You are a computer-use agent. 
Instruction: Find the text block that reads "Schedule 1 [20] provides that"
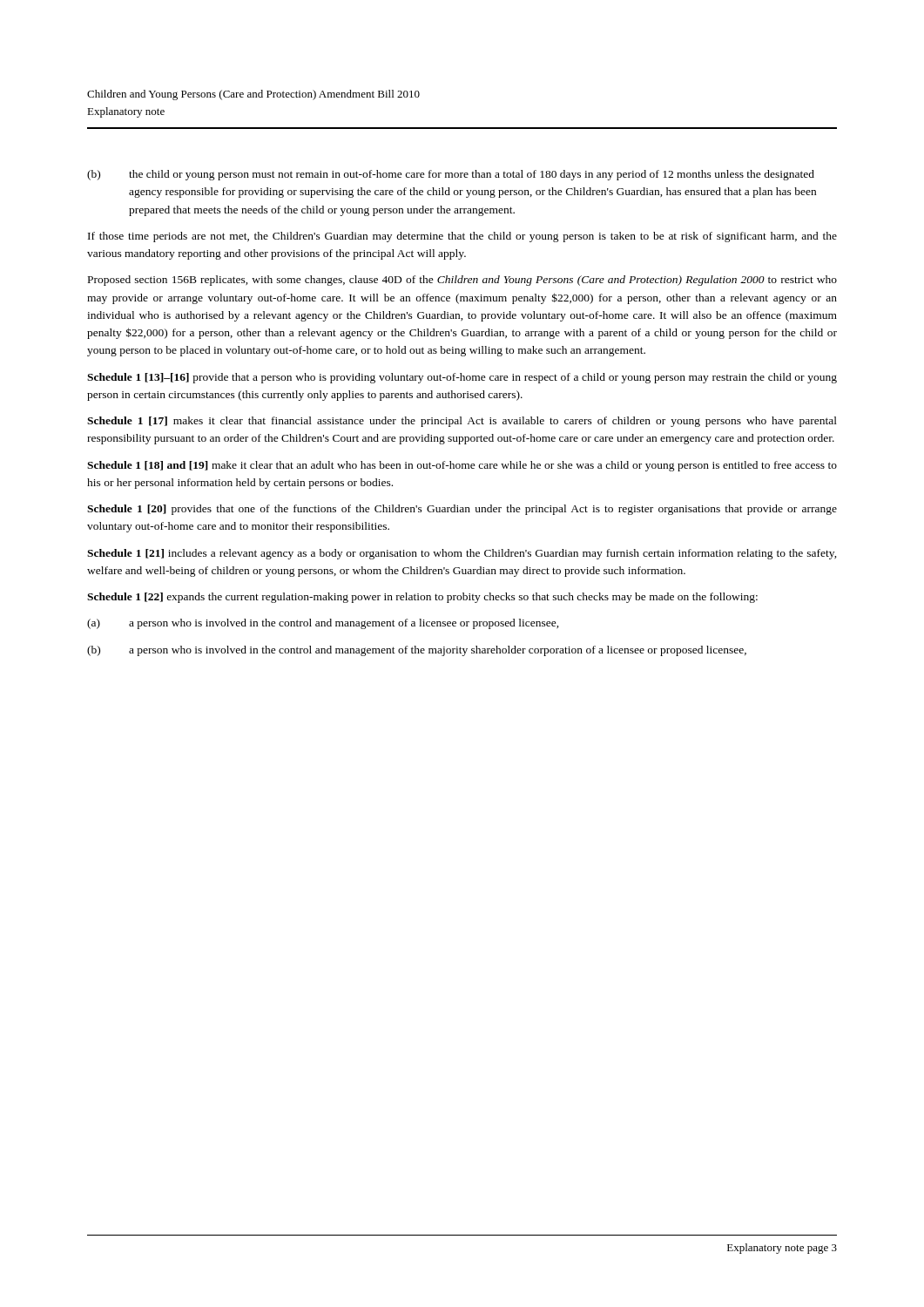462,517
